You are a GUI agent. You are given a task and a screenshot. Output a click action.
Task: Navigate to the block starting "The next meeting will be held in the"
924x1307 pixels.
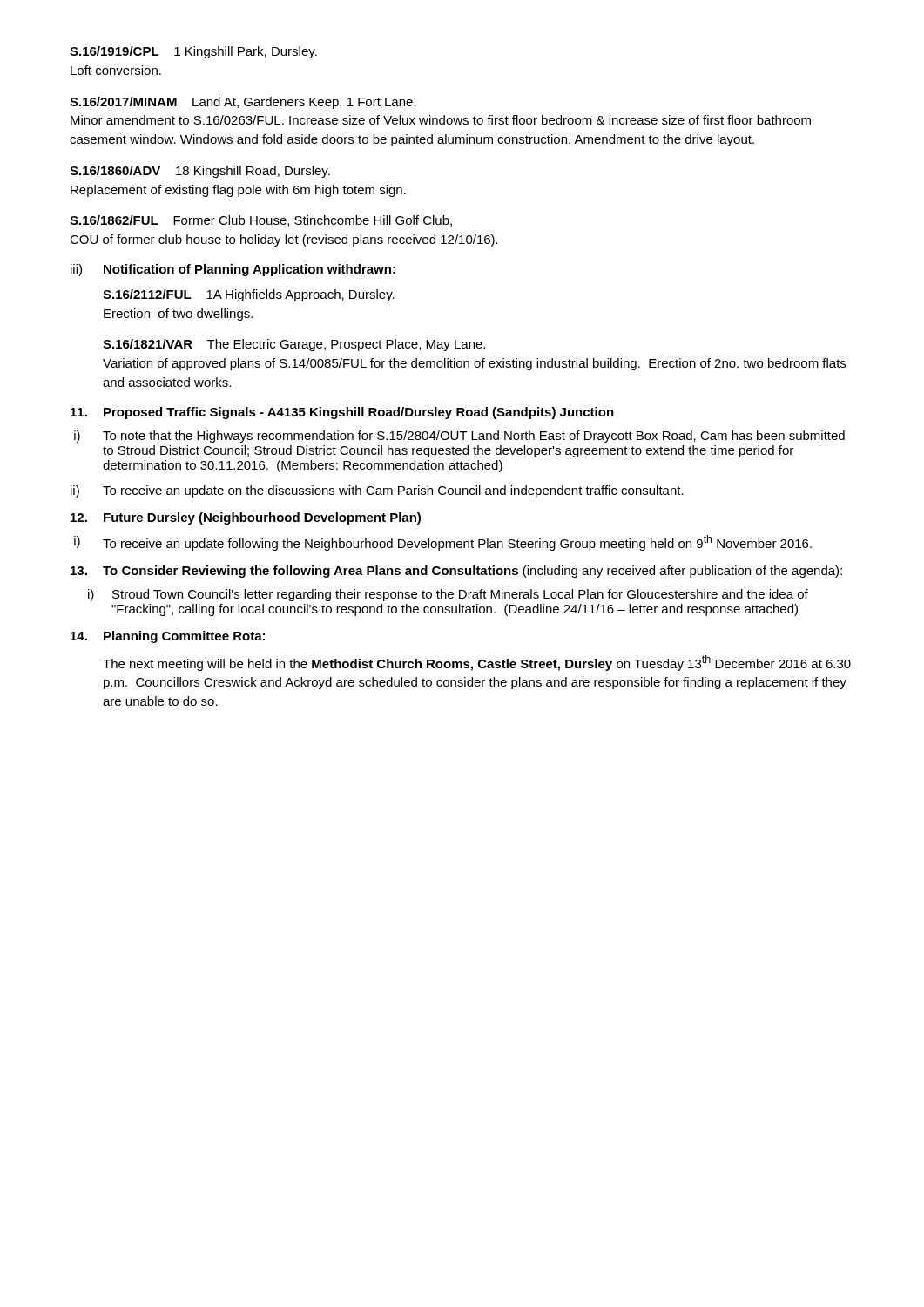pyautogui.click(x=479, y=681)
